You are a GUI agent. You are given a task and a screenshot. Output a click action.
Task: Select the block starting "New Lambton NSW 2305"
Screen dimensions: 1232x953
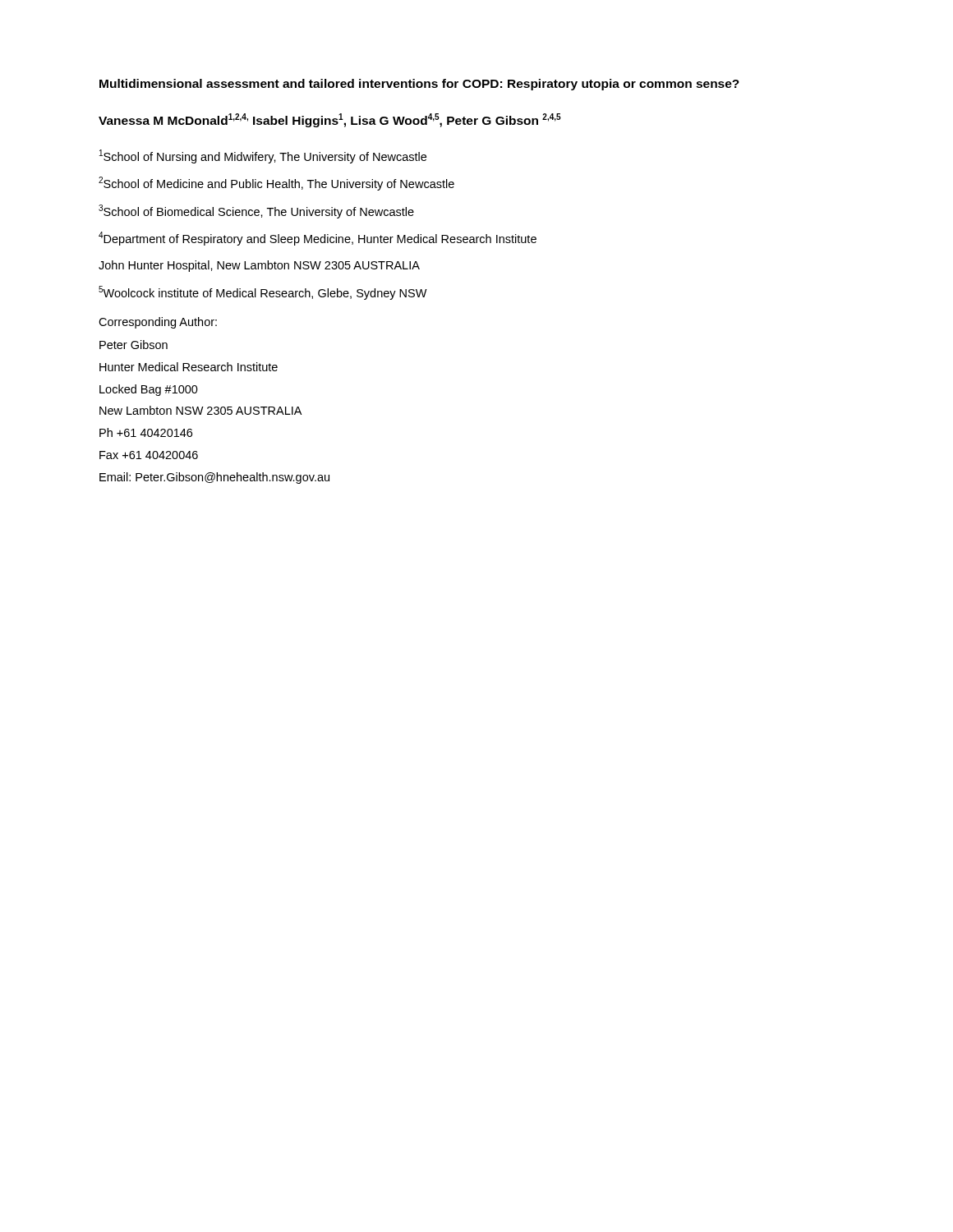[x=200, y=411]
